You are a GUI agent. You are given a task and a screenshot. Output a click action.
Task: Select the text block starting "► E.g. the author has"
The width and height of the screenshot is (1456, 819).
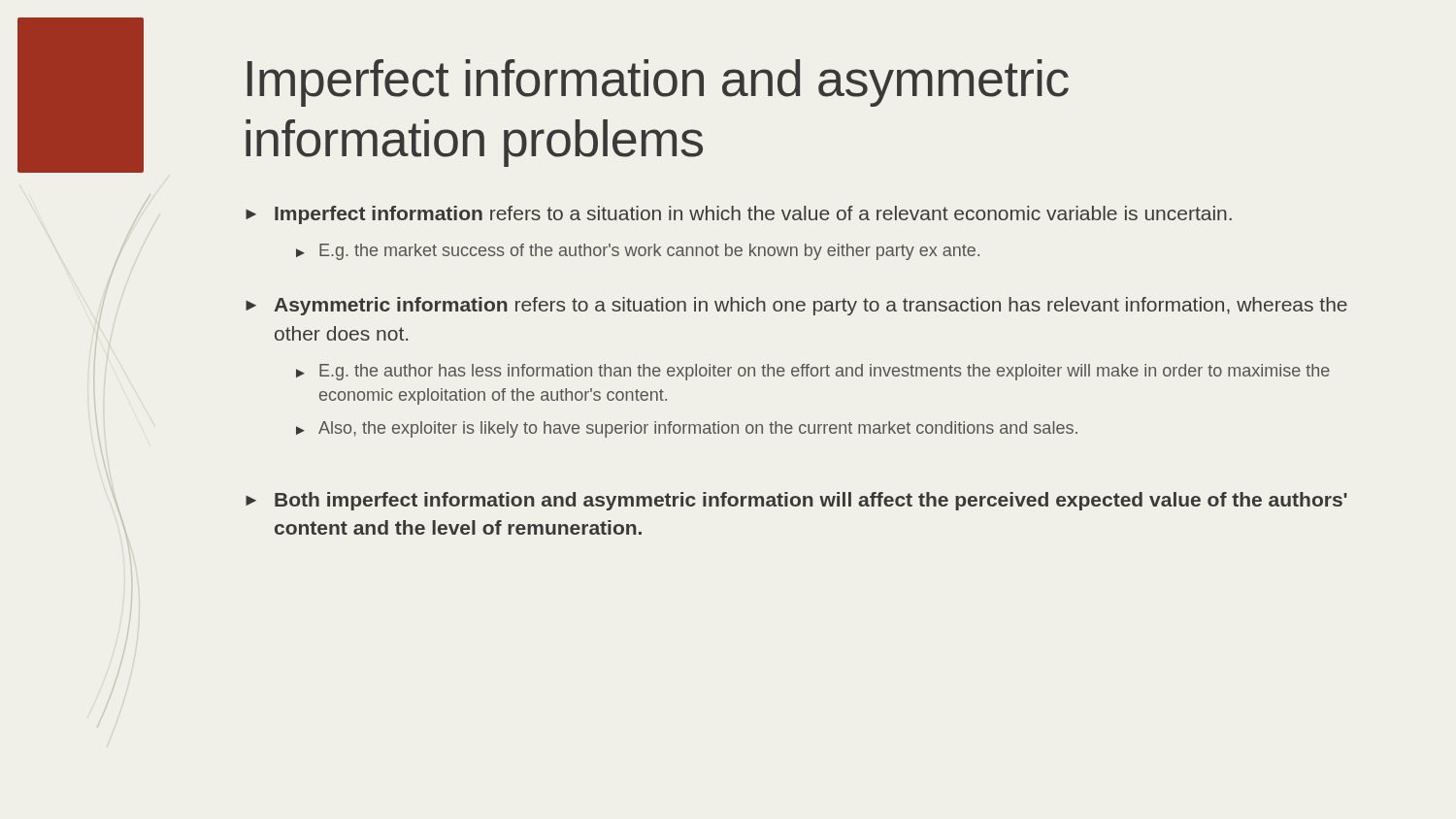pyautogui.click(x=845, y=384)
